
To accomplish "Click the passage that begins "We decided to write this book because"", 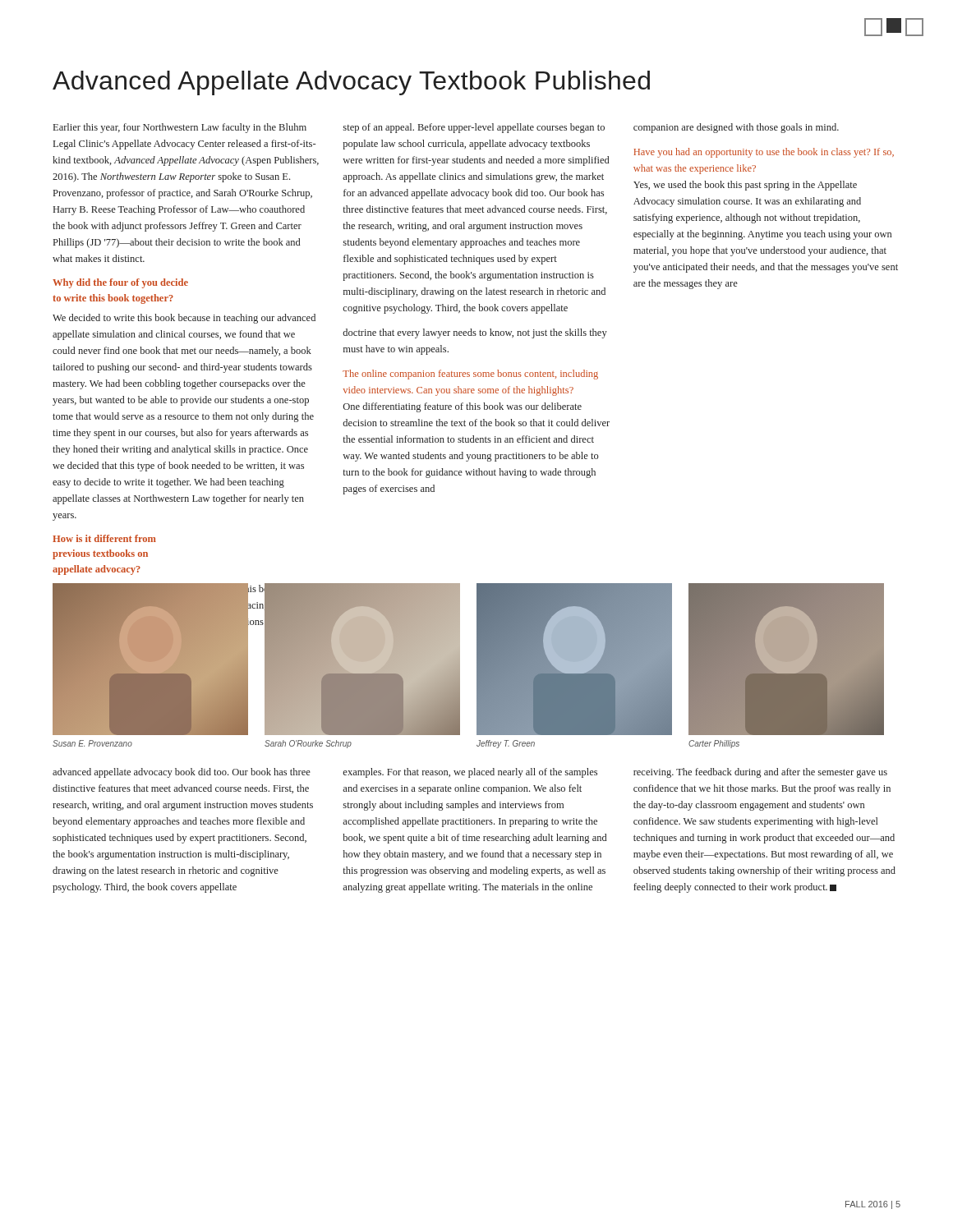I will 186,416.
